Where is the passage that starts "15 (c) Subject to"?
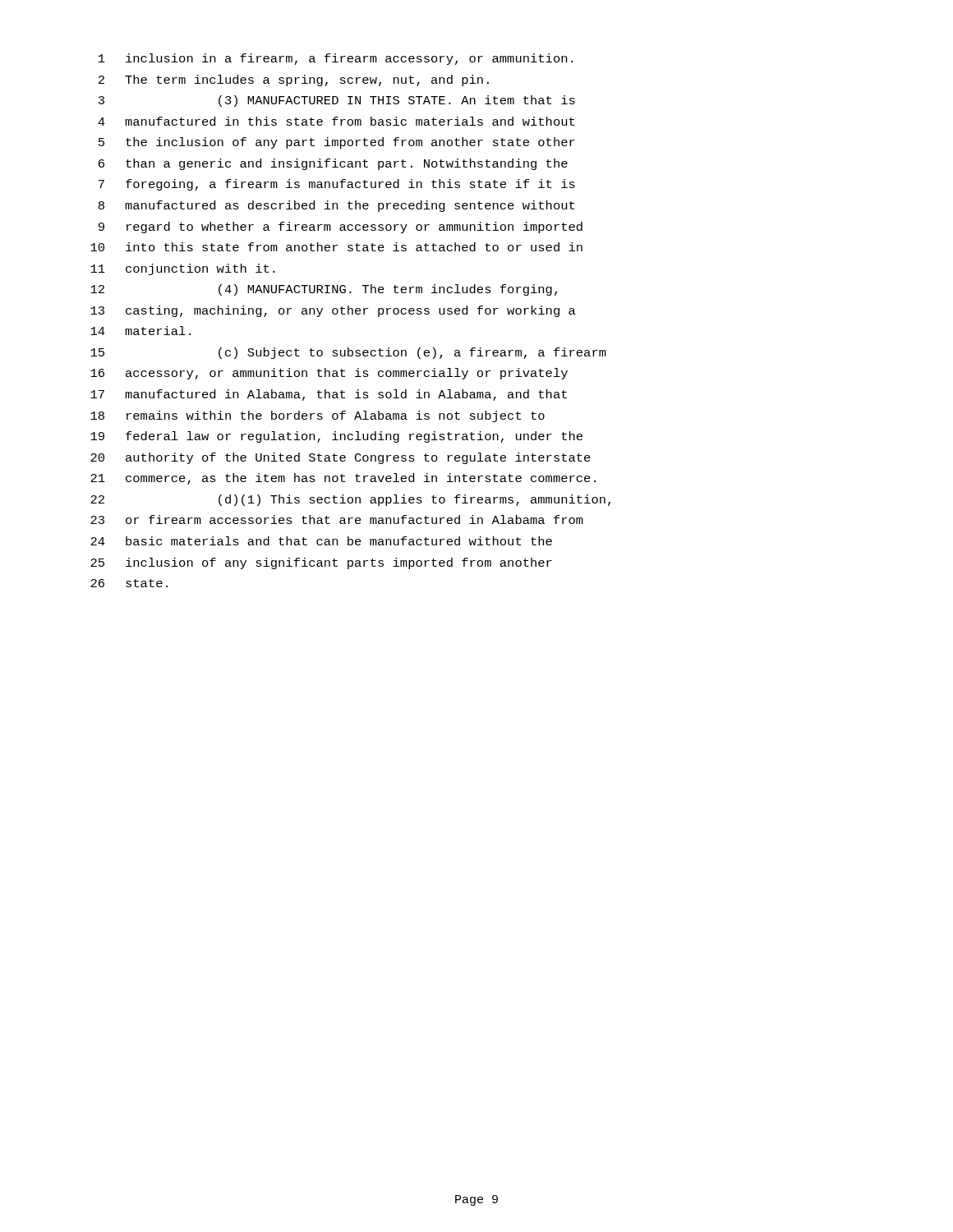 pyautogui.click(x=476, y=354)
